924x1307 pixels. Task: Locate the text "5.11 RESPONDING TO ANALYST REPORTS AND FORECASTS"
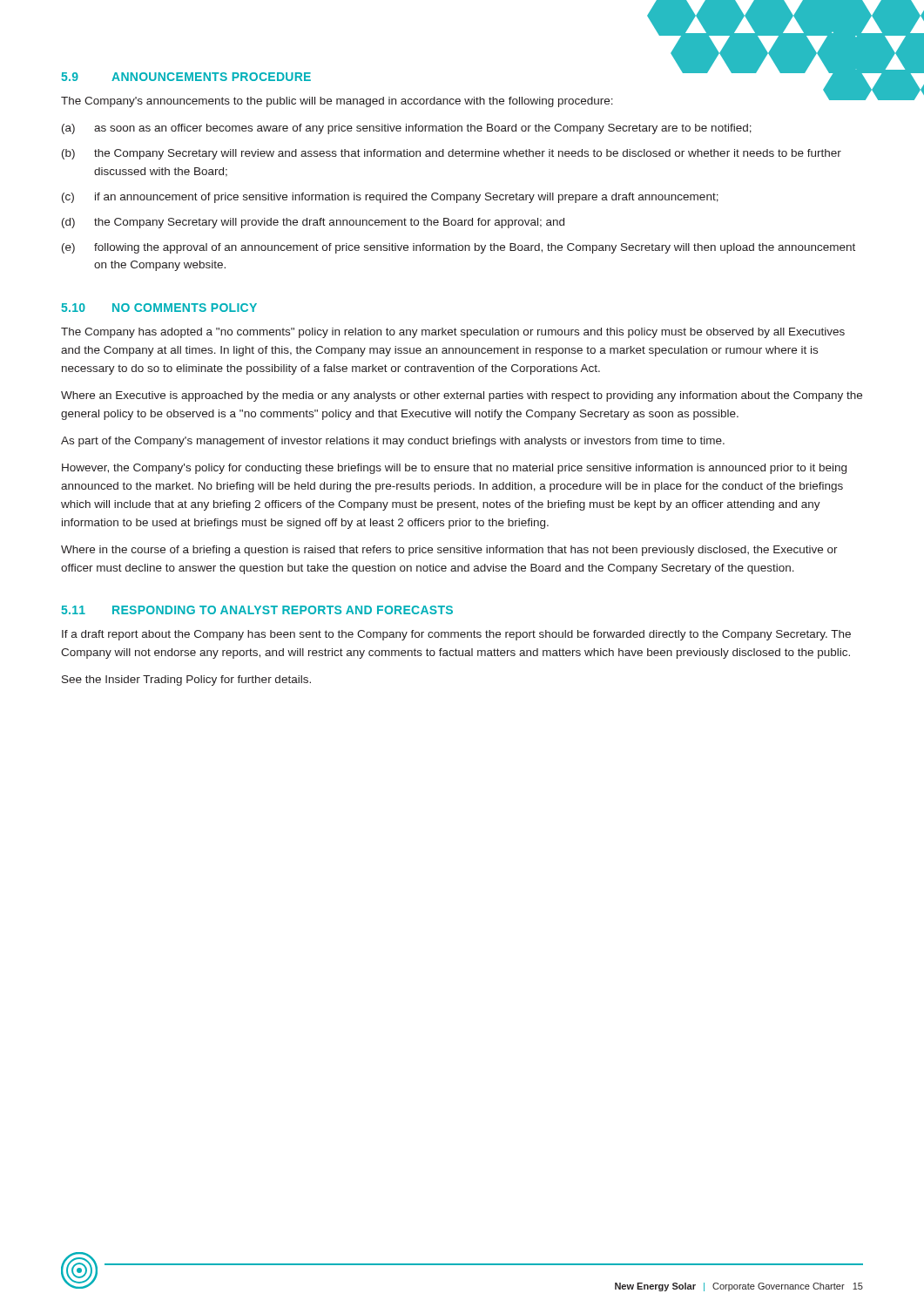257,610
